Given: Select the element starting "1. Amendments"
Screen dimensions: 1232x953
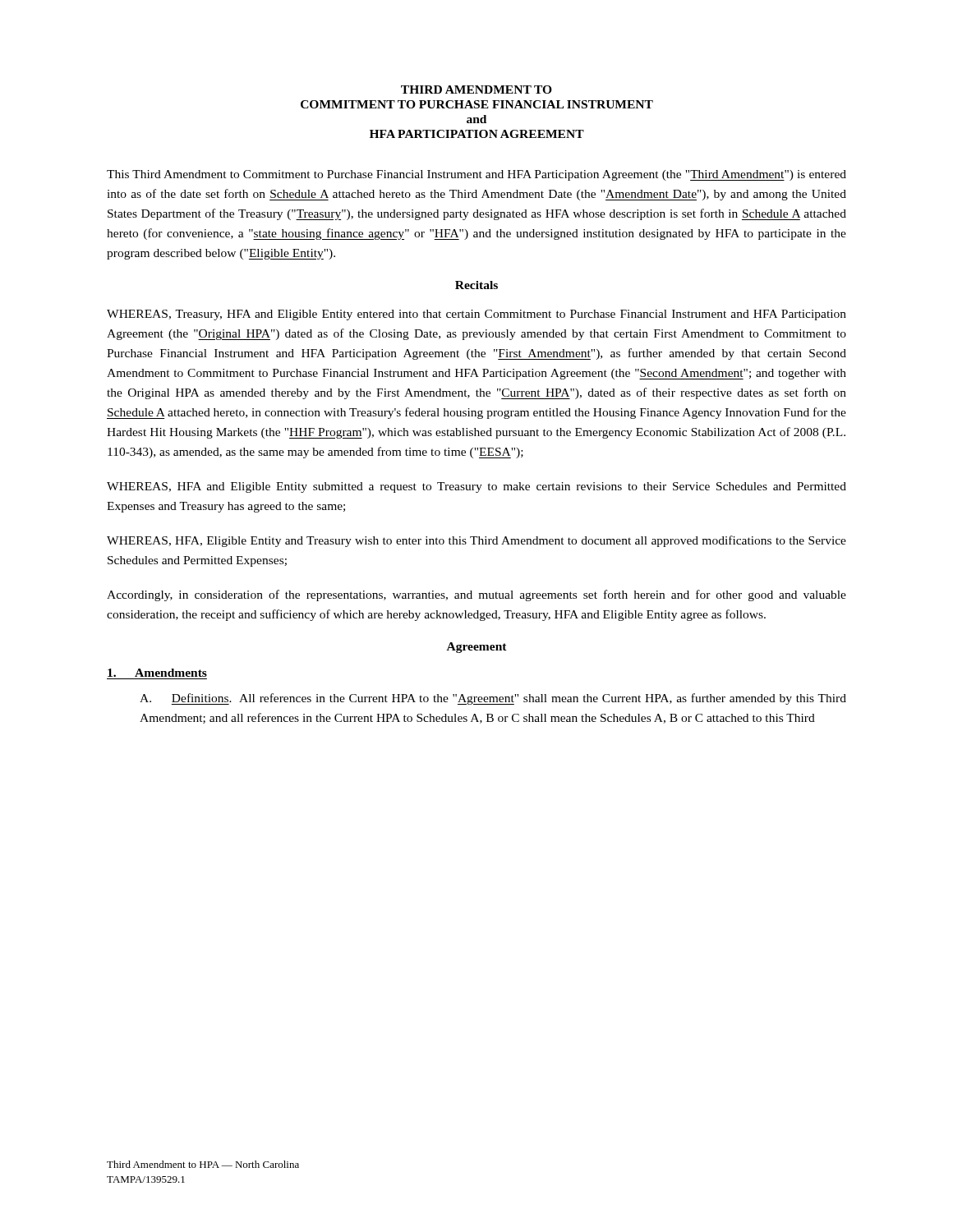Looking at the screenshot, I should tap(157, 672).
